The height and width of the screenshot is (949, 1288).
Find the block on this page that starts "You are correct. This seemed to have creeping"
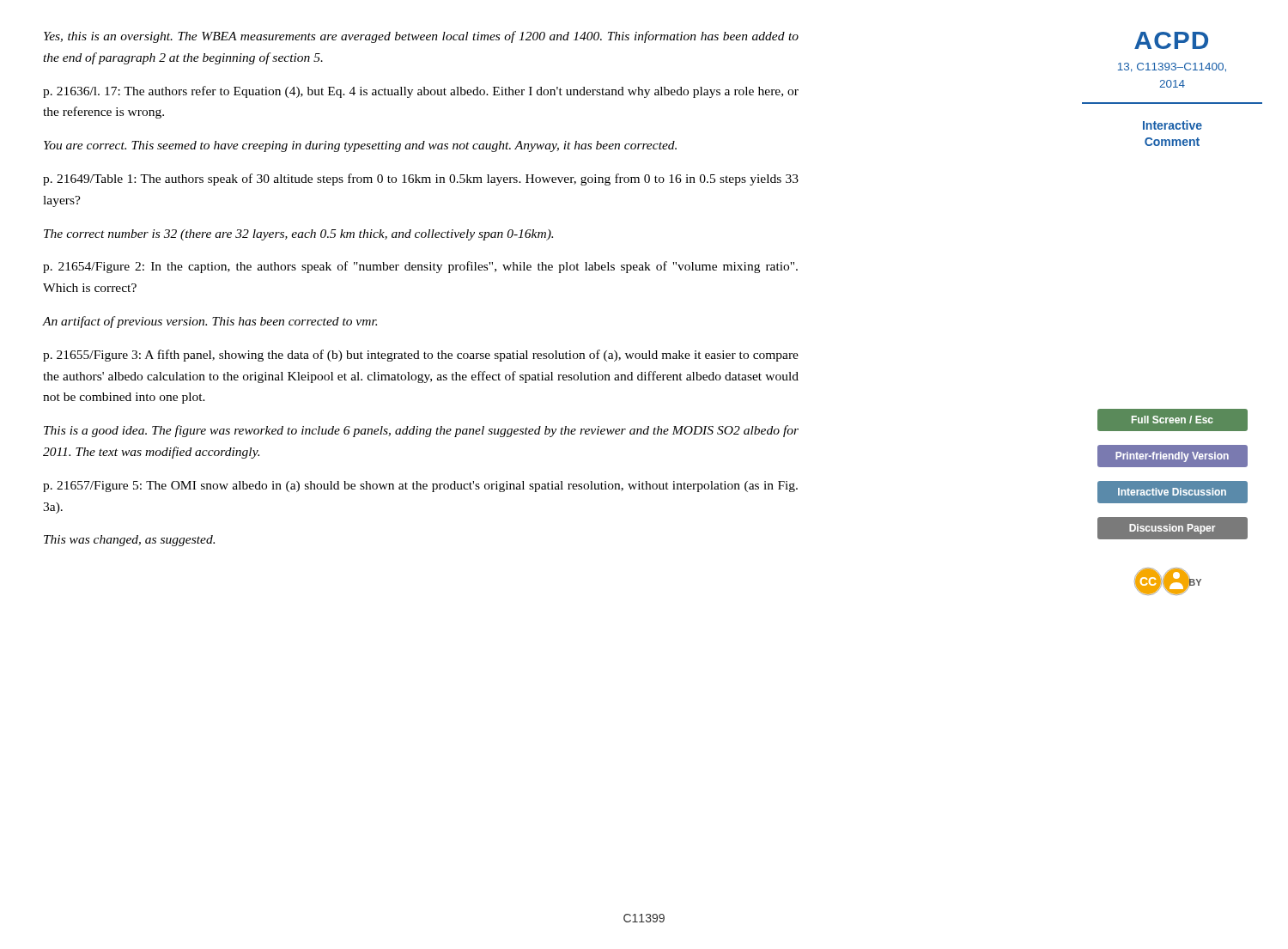click(360, 145)
